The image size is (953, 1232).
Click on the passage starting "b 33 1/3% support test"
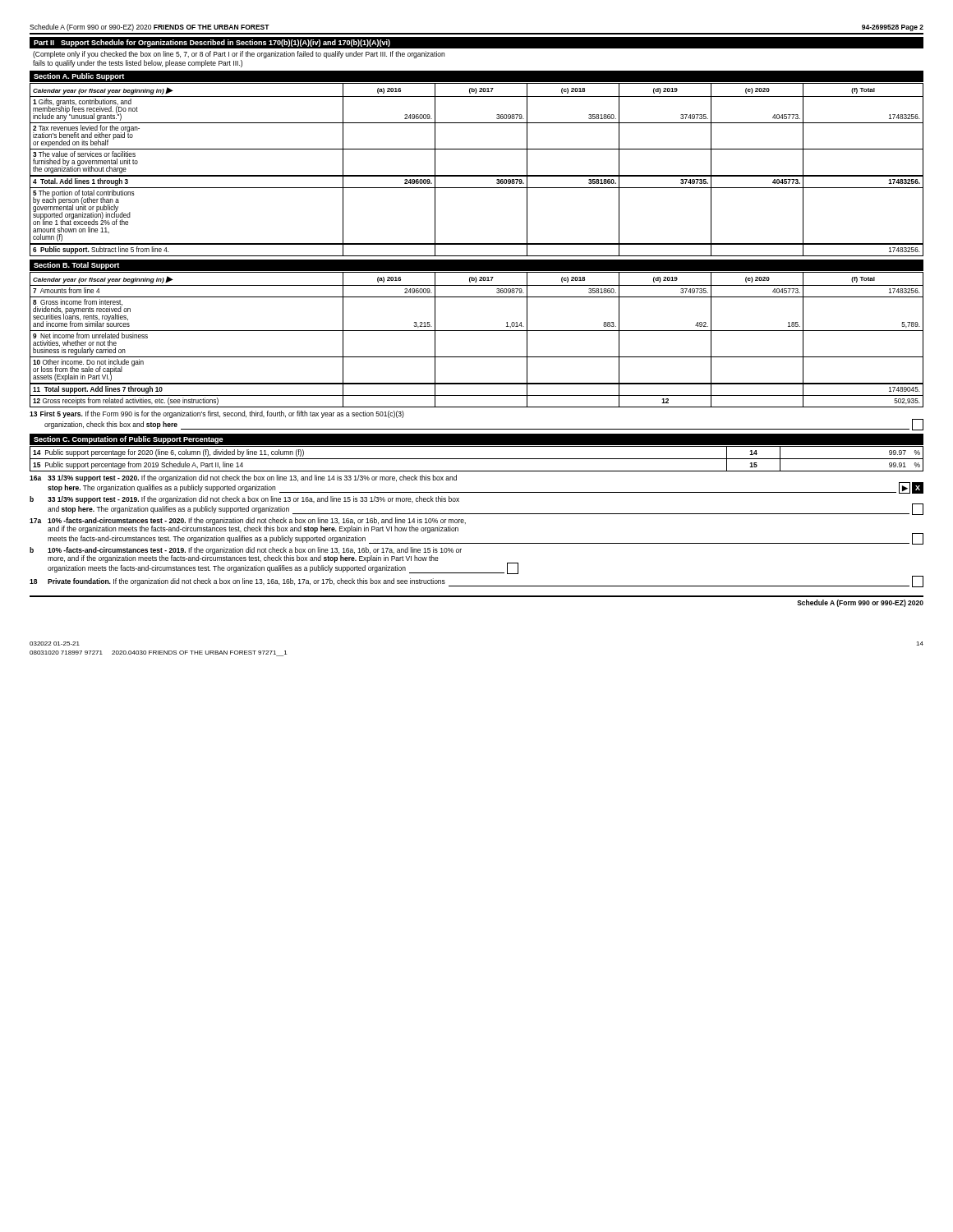[x=245, y=499]
